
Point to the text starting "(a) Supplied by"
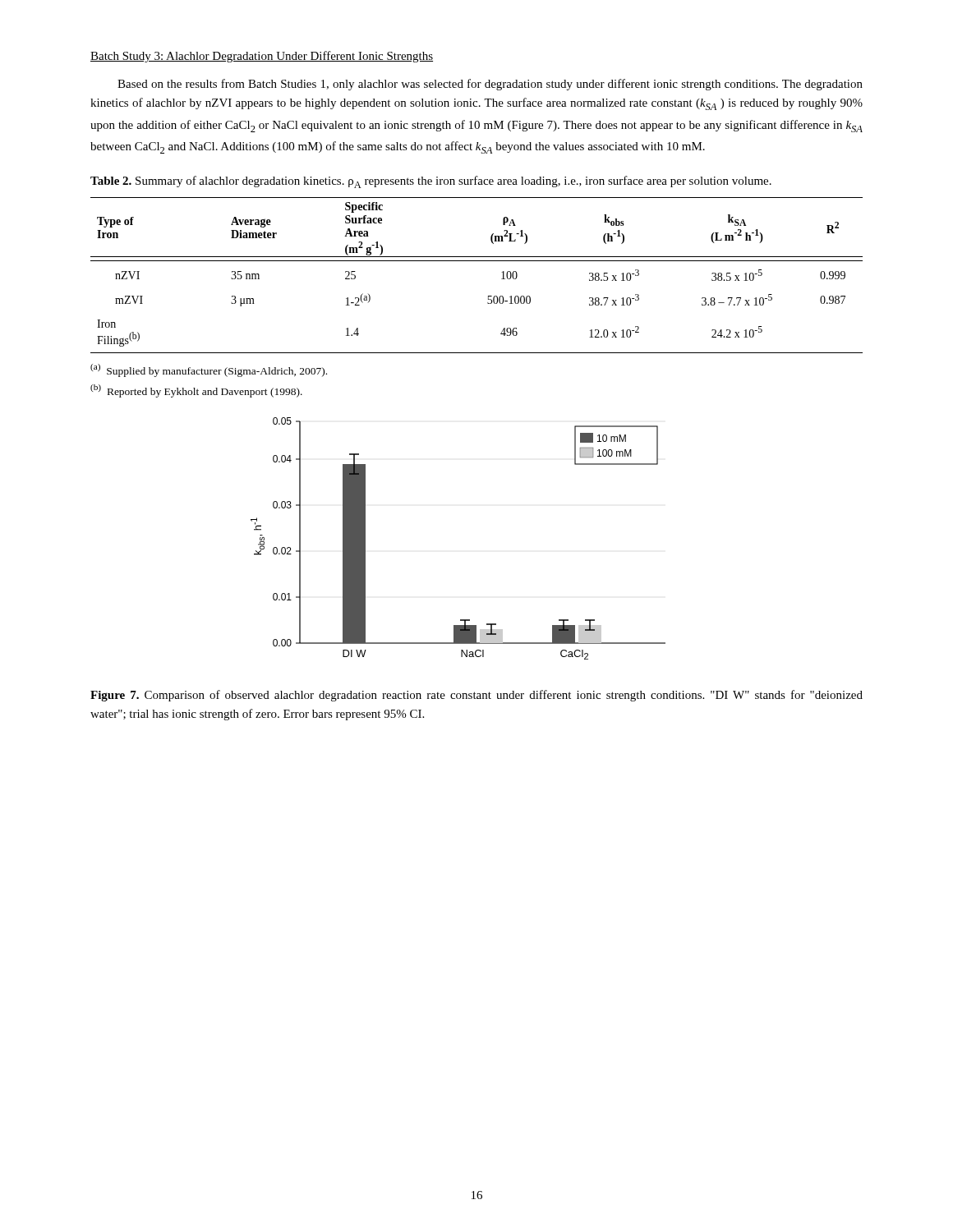[x=209, y=379]
